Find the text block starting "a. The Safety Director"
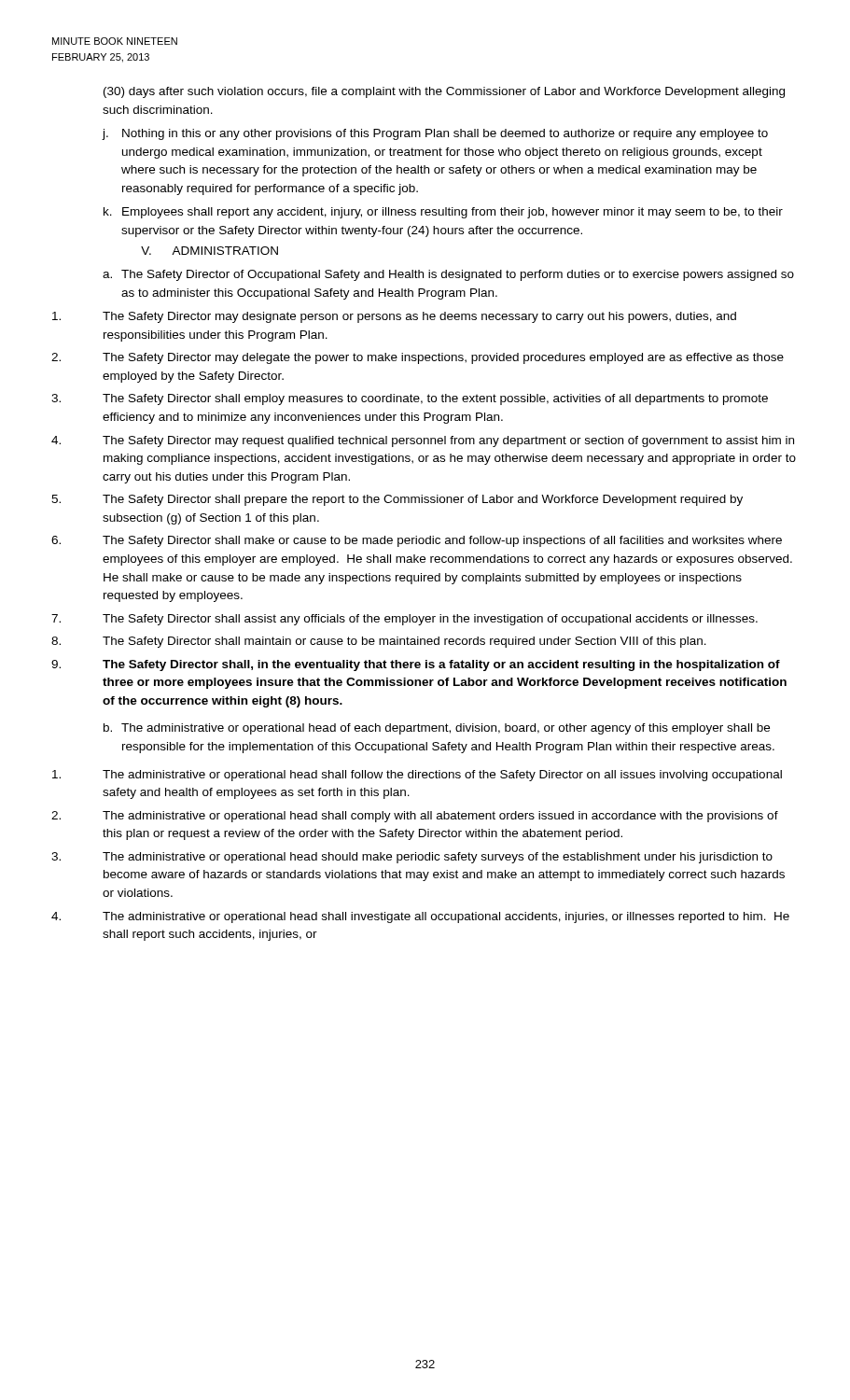 (451, 283)
